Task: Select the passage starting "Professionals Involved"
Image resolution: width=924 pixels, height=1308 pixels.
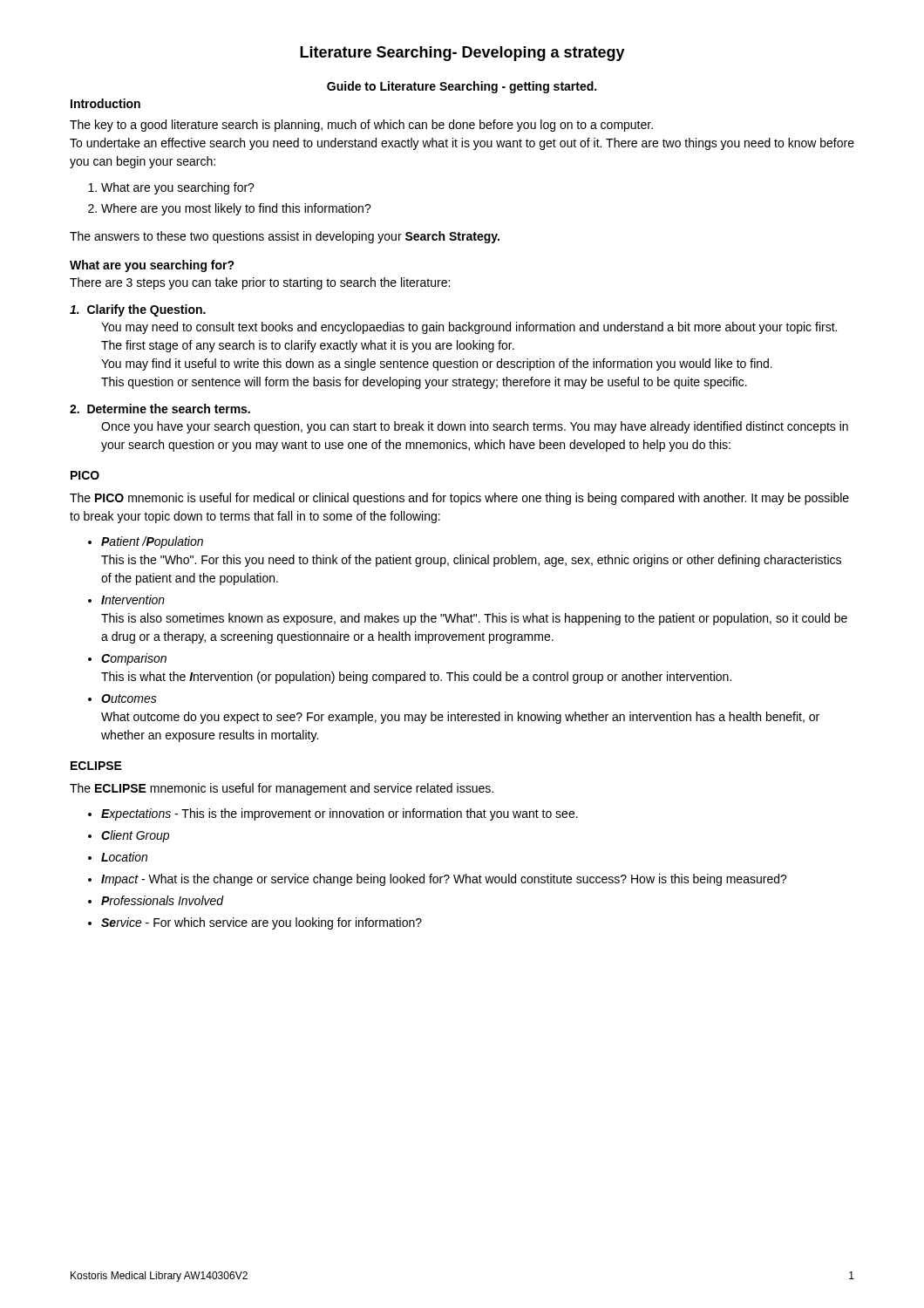Action: [162, 901]
